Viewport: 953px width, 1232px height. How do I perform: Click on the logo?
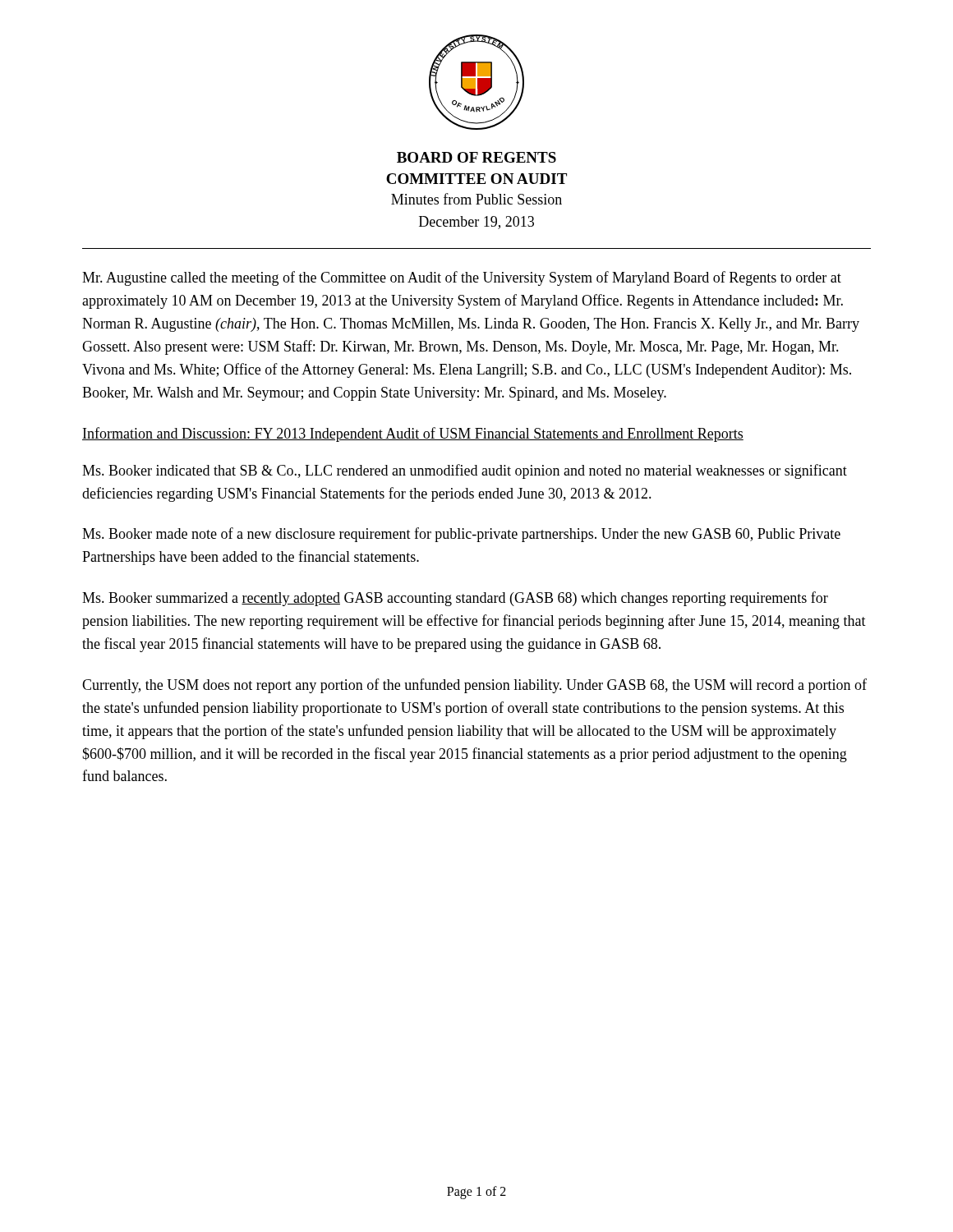476,84
